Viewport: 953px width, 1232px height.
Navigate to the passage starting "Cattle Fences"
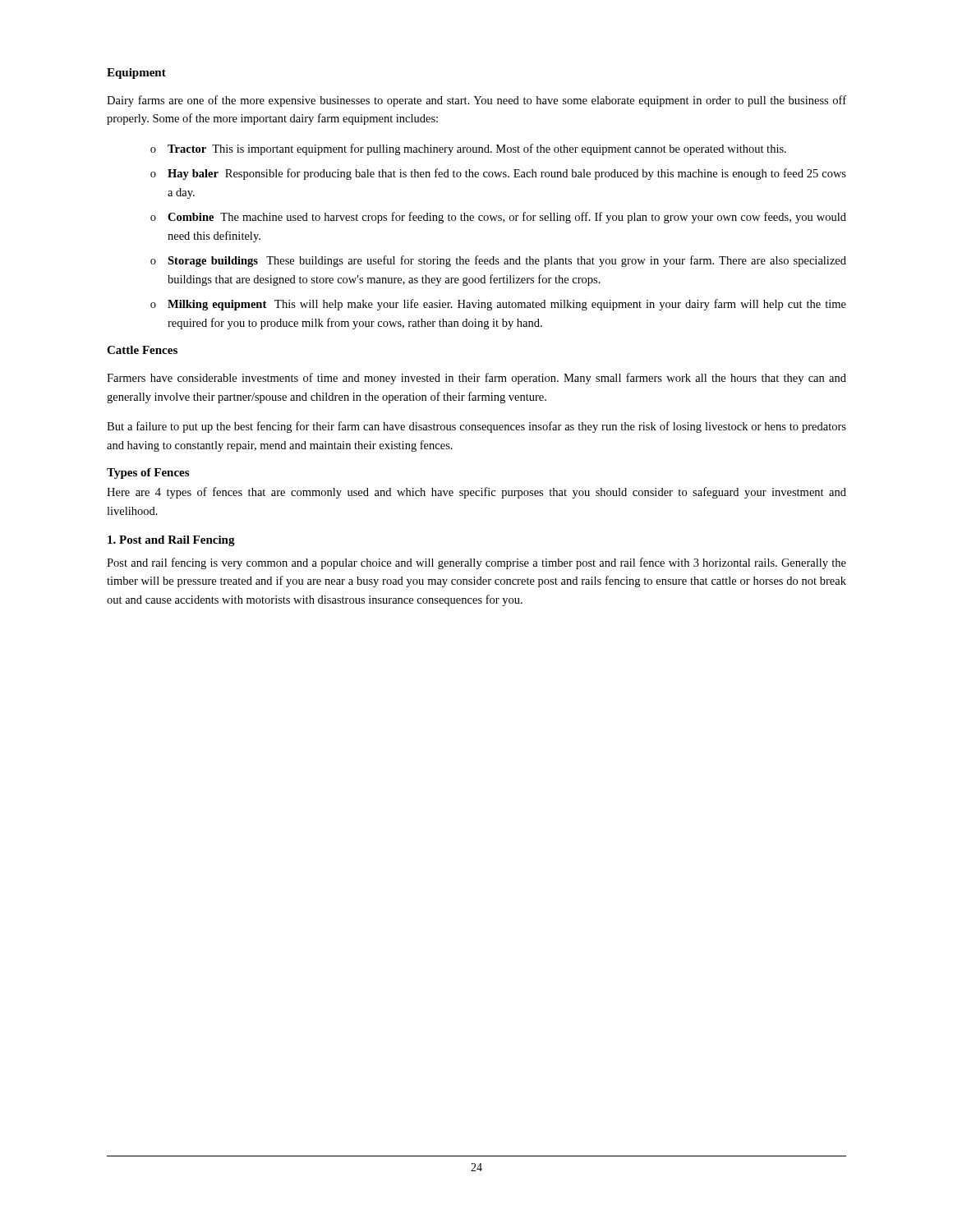click(x=142, y=350)
